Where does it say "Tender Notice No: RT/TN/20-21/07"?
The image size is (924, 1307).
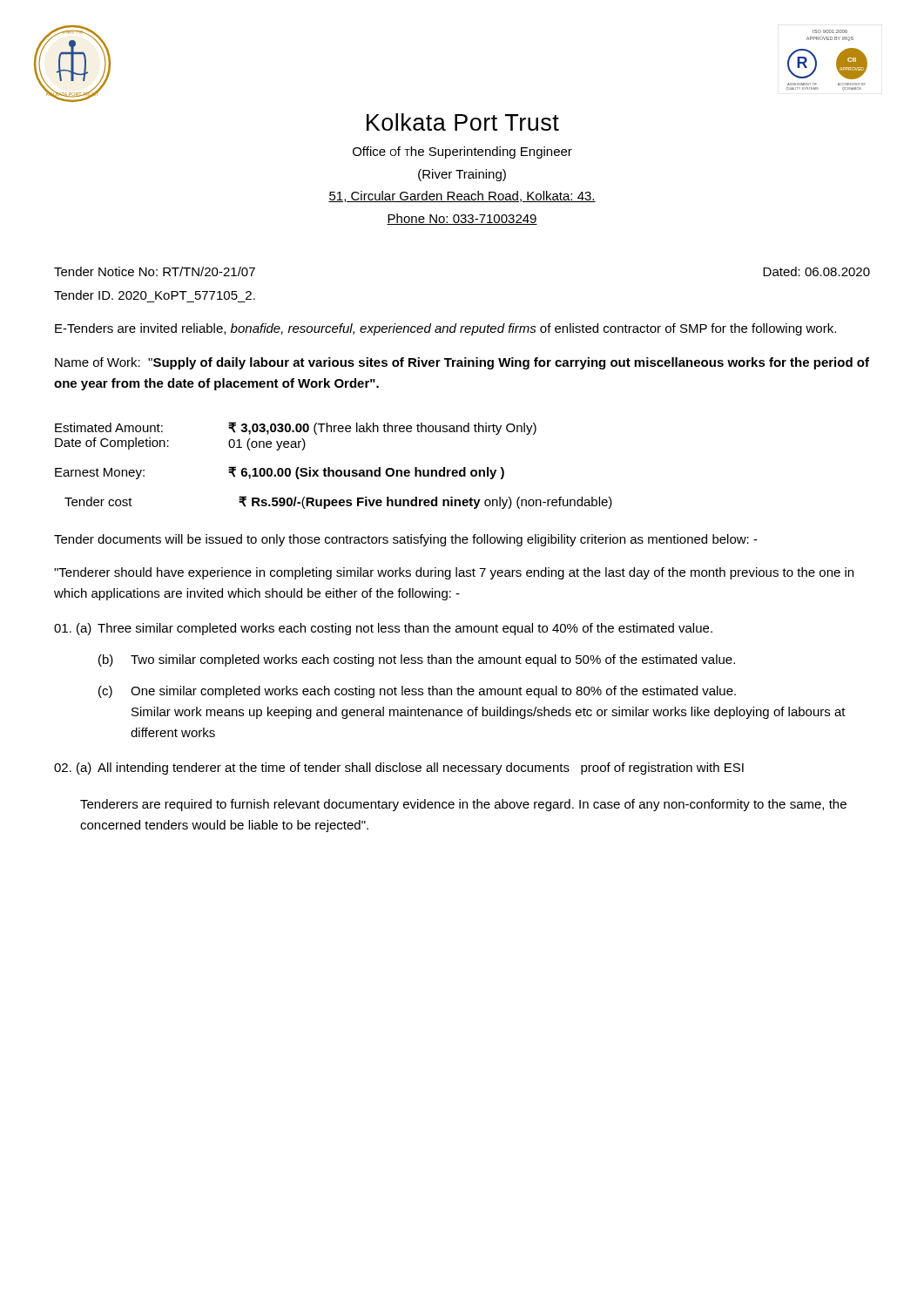(x=155, y=271)
